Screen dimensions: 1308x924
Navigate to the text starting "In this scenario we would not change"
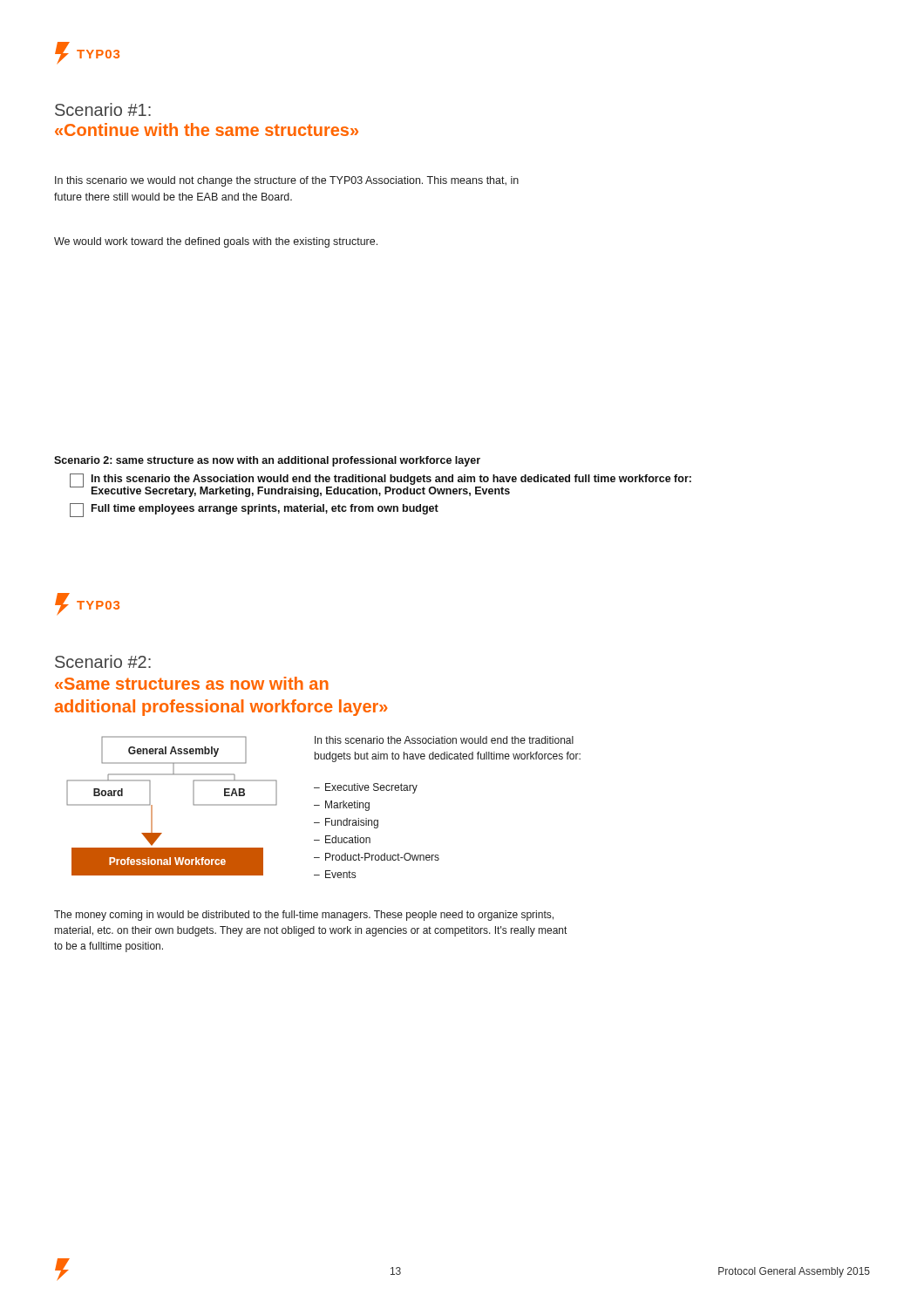tap(286, 189)
